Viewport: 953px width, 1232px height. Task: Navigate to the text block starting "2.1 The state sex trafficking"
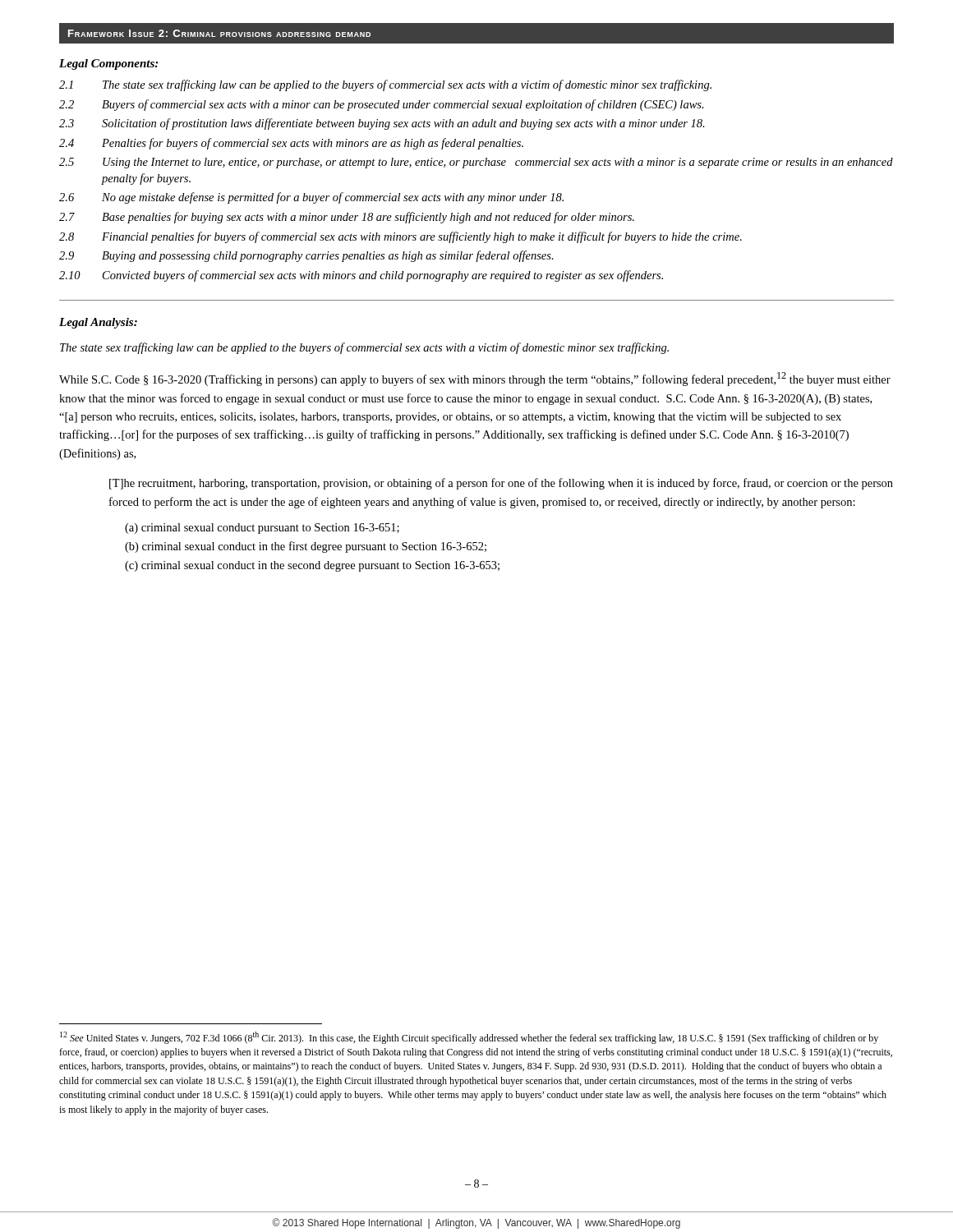coord(476,85)
